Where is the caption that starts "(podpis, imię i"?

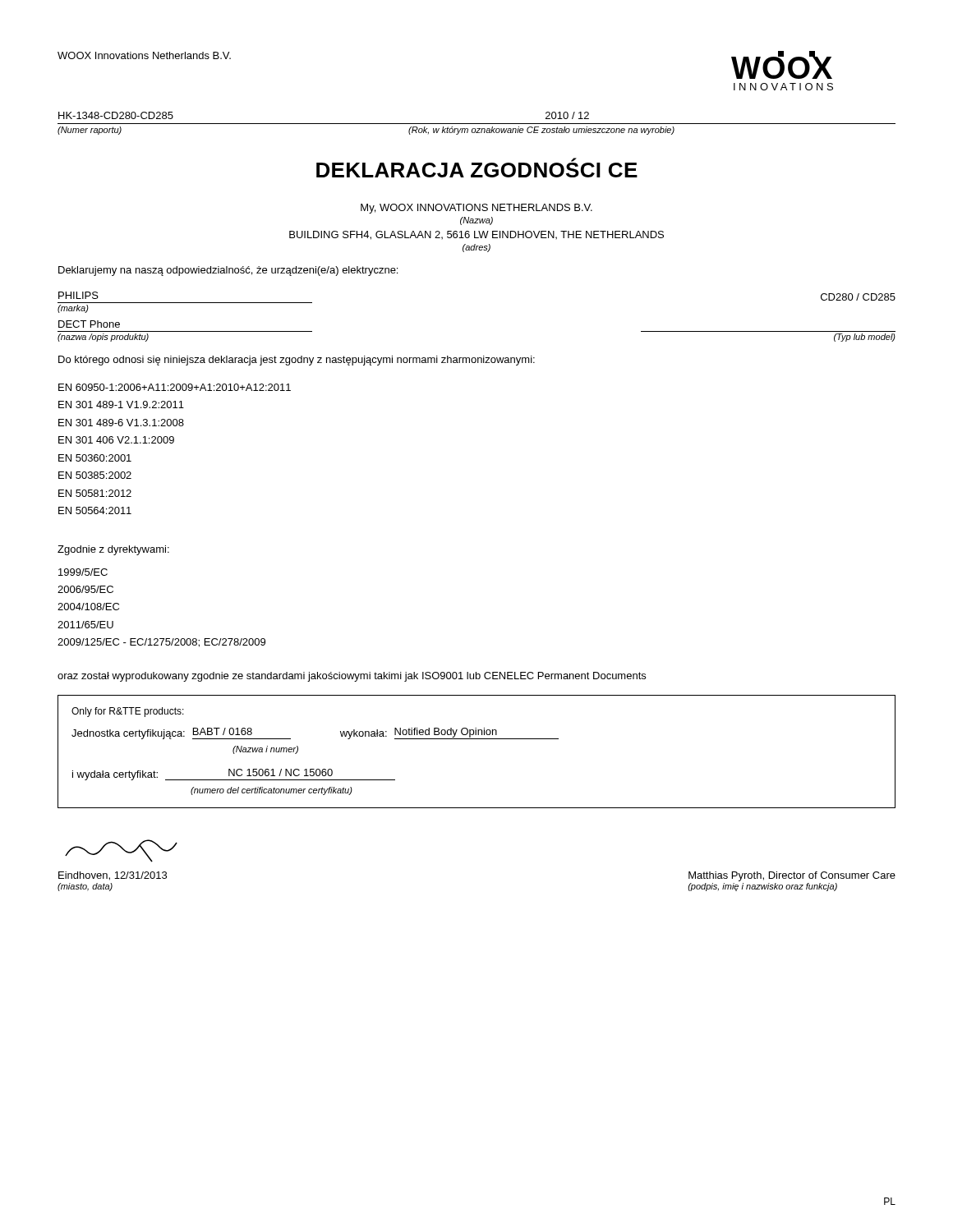(x=763, y=886)
